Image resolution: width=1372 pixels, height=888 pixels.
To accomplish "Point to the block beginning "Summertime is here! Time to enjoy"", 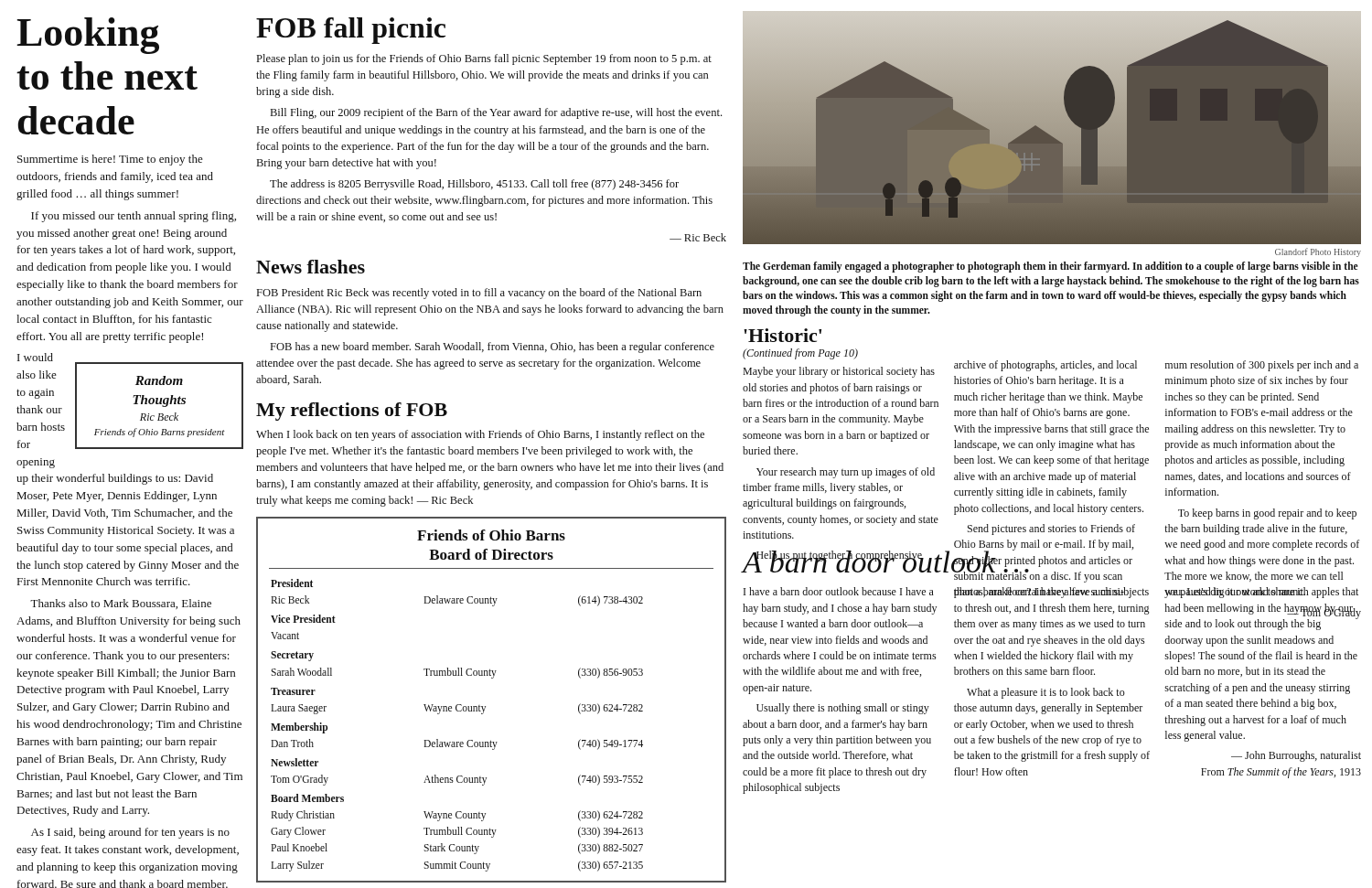I will (130, 248).
